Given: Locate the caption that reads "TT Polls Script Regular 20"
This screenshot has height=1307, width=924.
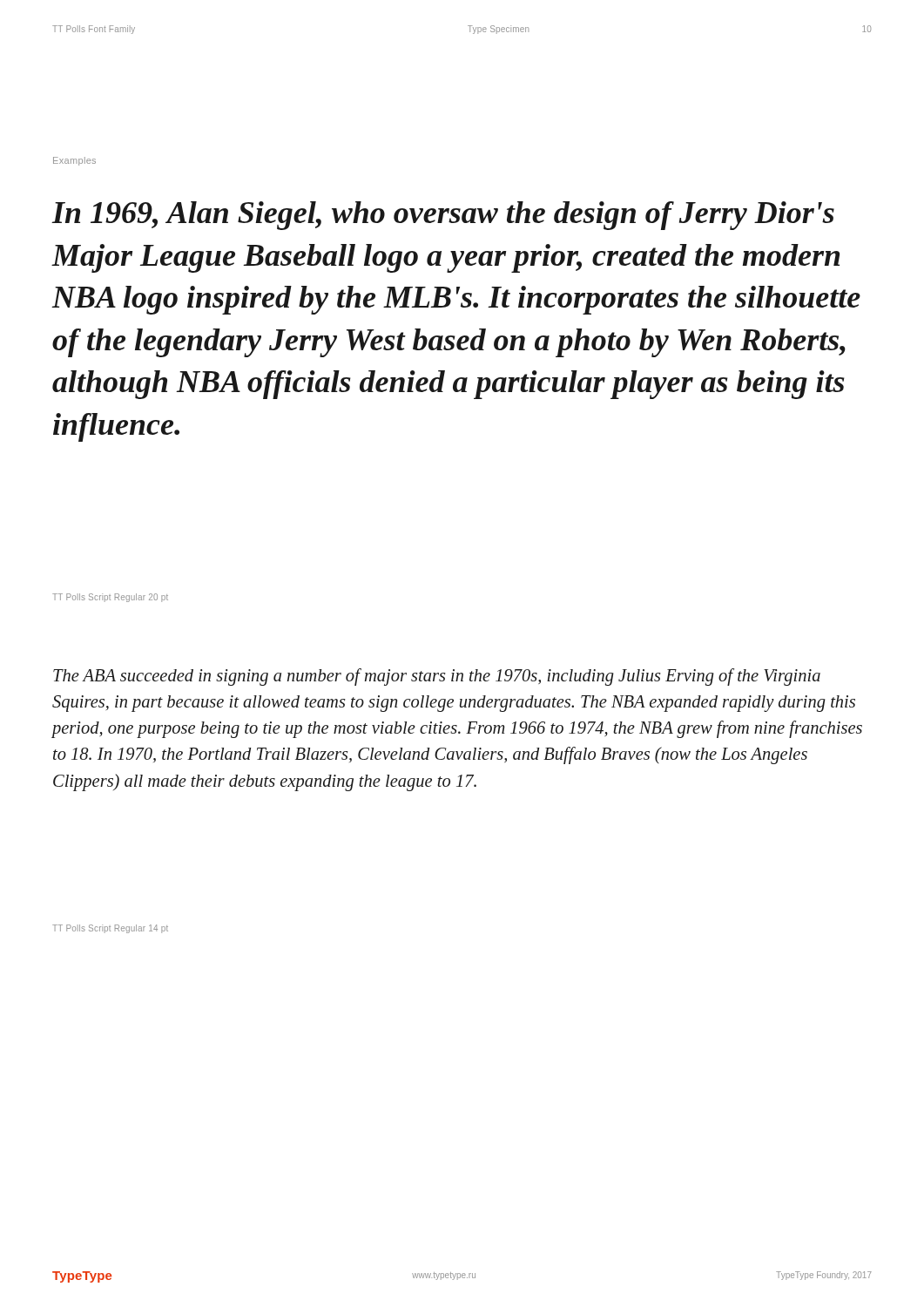Looking at the screenshot, I should pos(110,597).
